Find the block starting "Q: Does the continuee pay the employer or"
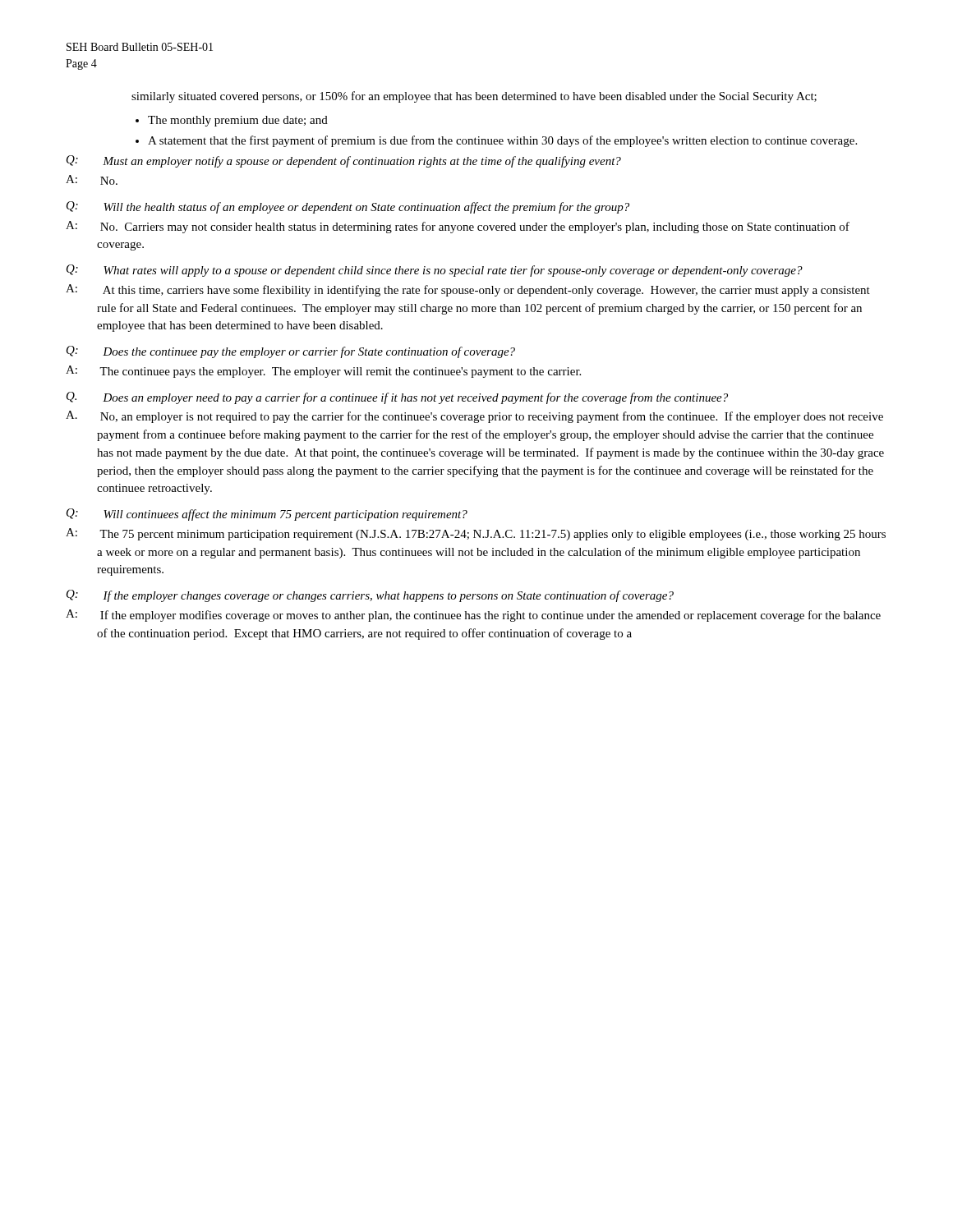 [x=290, y=352]
